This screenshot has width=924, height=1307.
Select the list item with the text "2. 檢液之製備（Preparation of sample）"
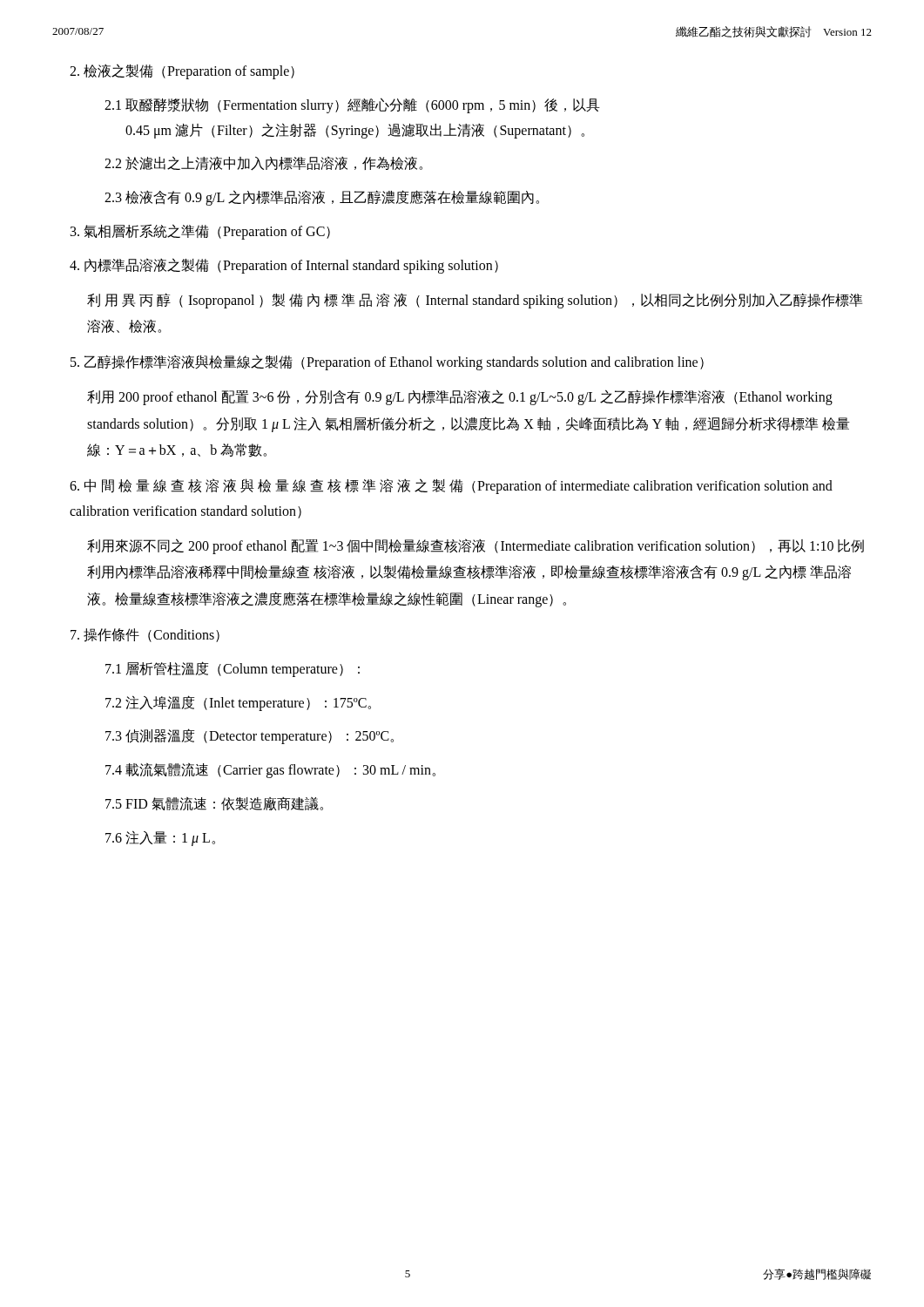coord(187,71)
